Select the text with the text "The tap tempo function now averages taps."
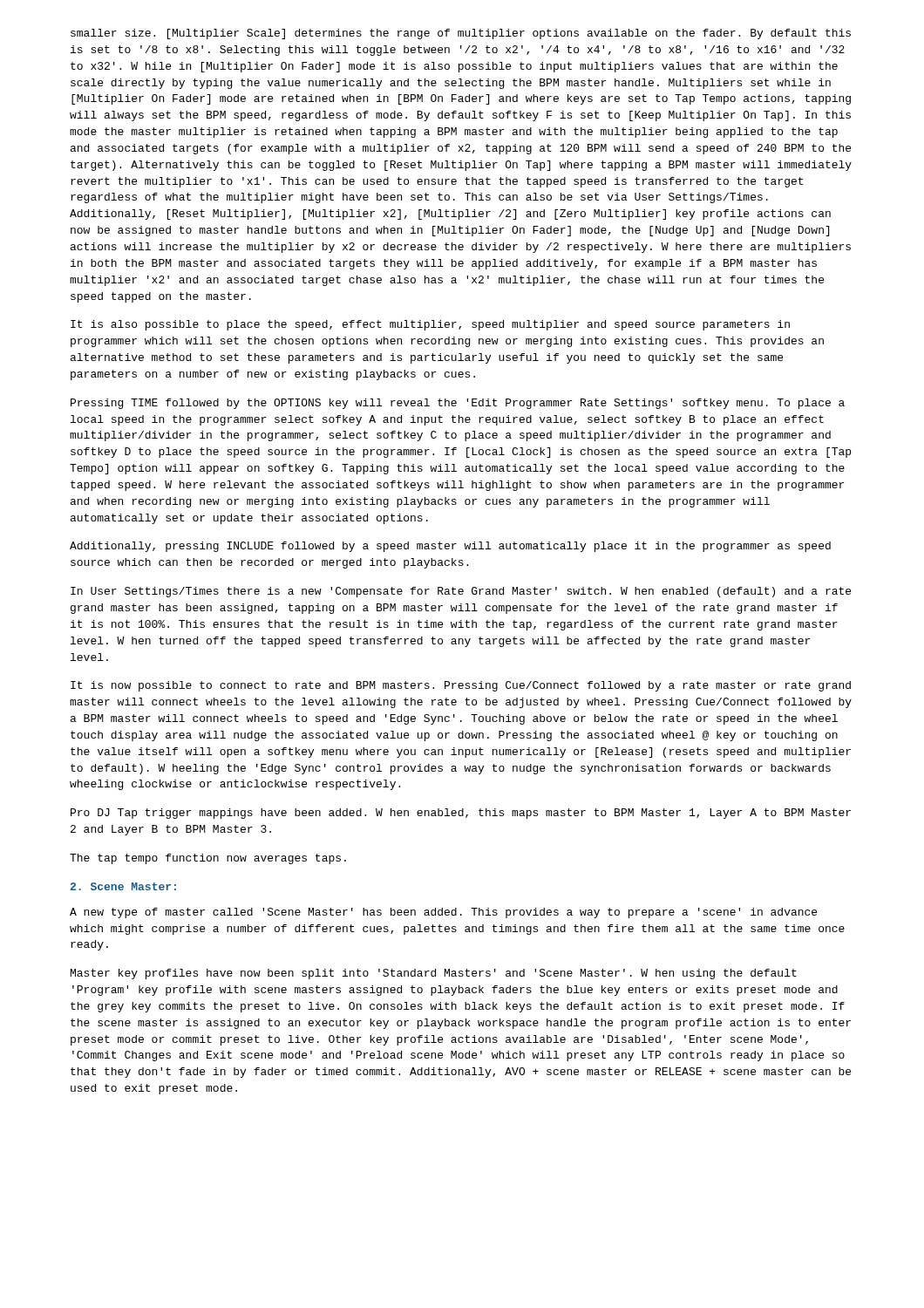924x1308 pixels. click(209, 858)
